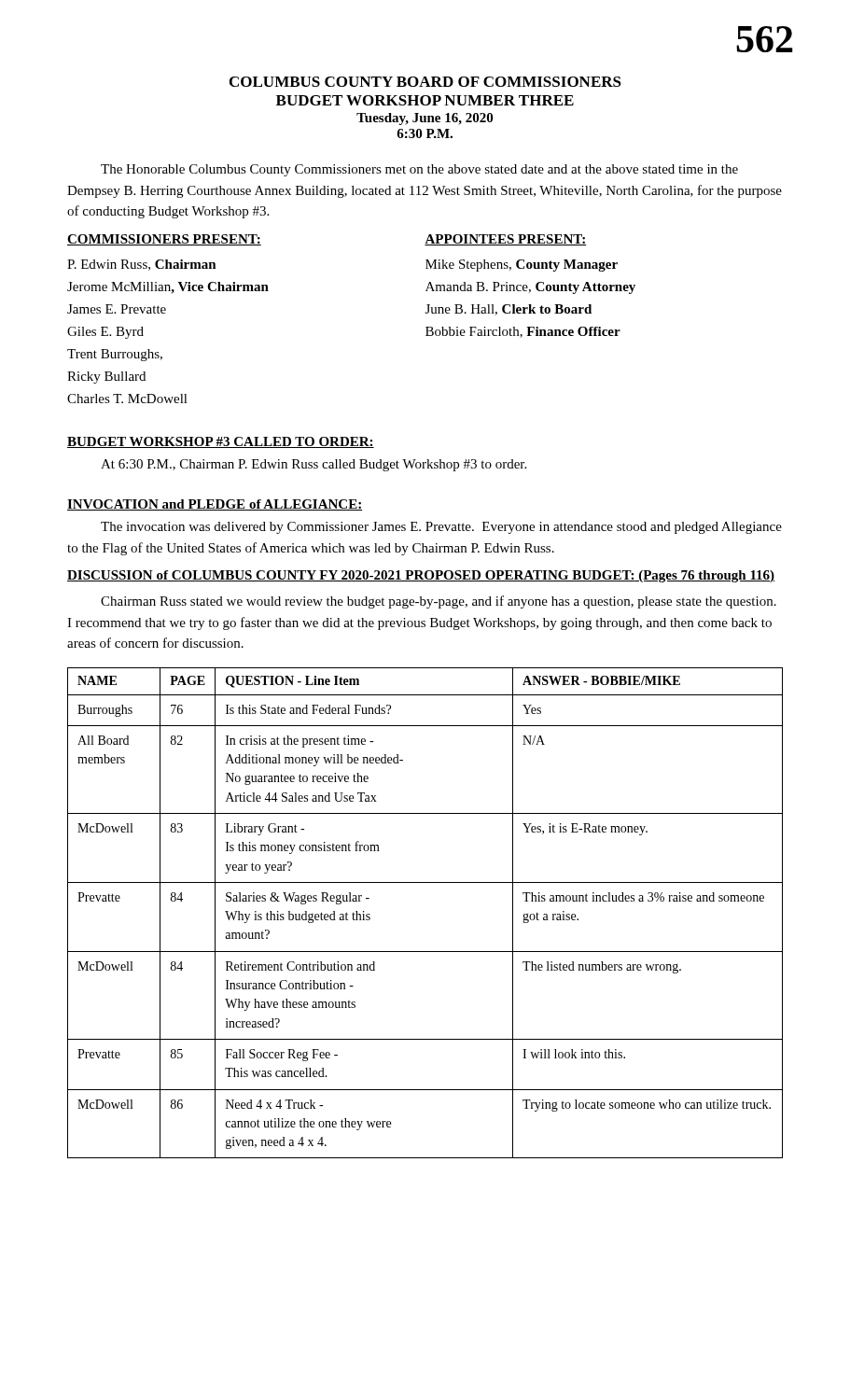Select the text block that reads "Chairman Russ stated we would"
The height and width of the screenshot is (1400, 850).
point(424,622)
